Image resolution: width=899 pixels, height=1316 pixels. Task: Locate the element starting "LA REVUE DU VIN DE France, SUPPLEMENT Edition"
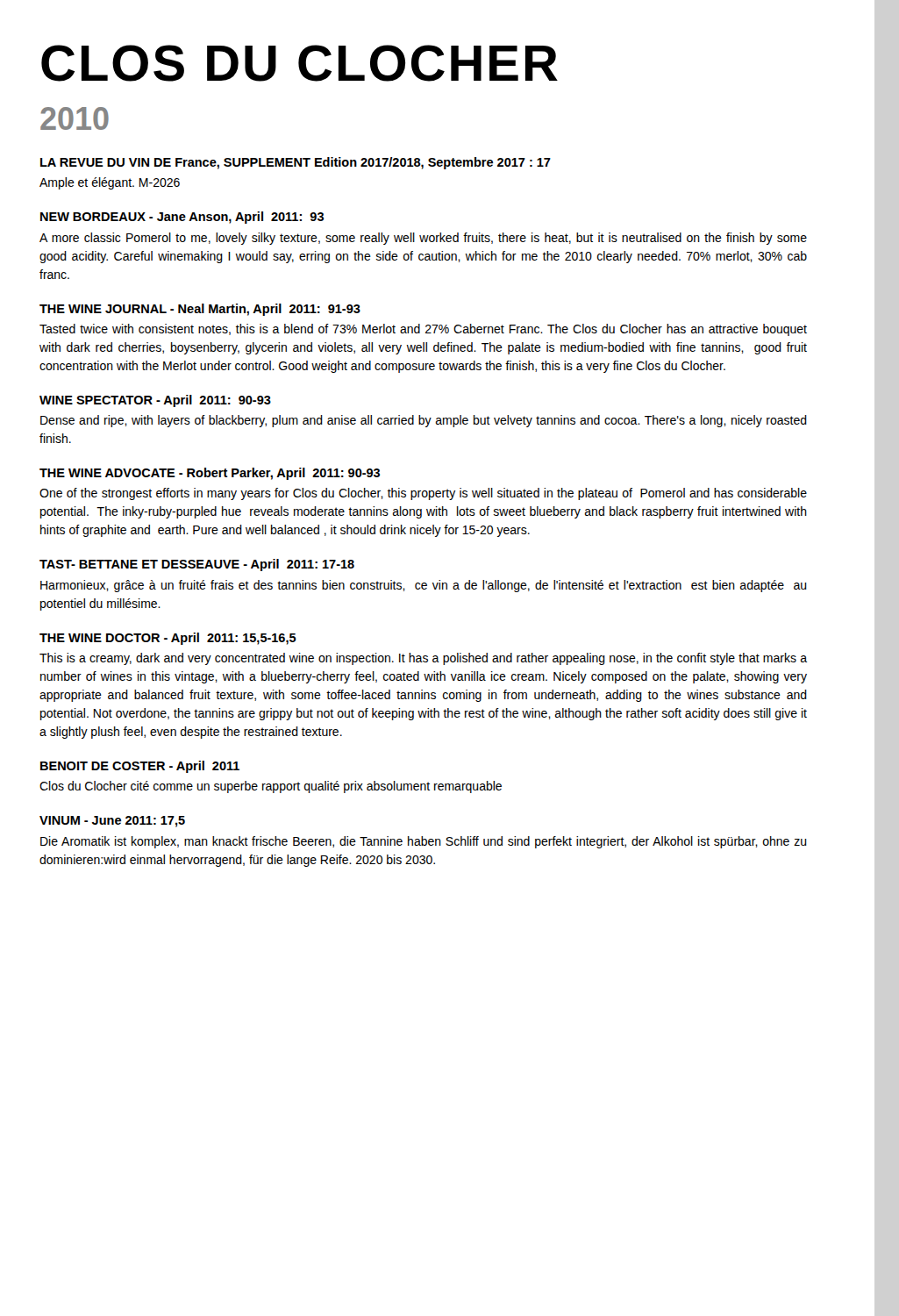click(x=423, y=173)
